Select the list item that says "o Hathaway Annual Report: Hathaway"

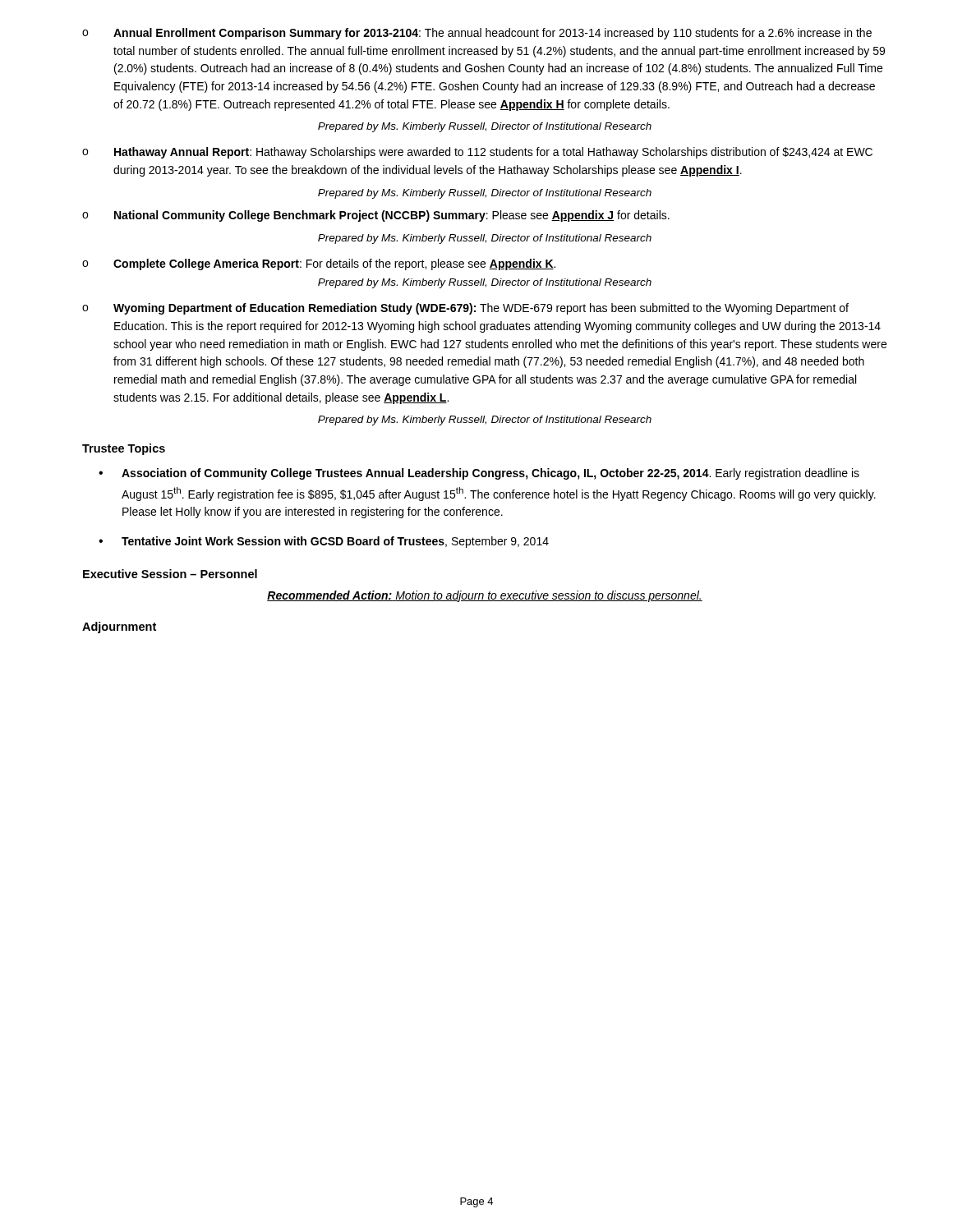(x=485, y=162)
